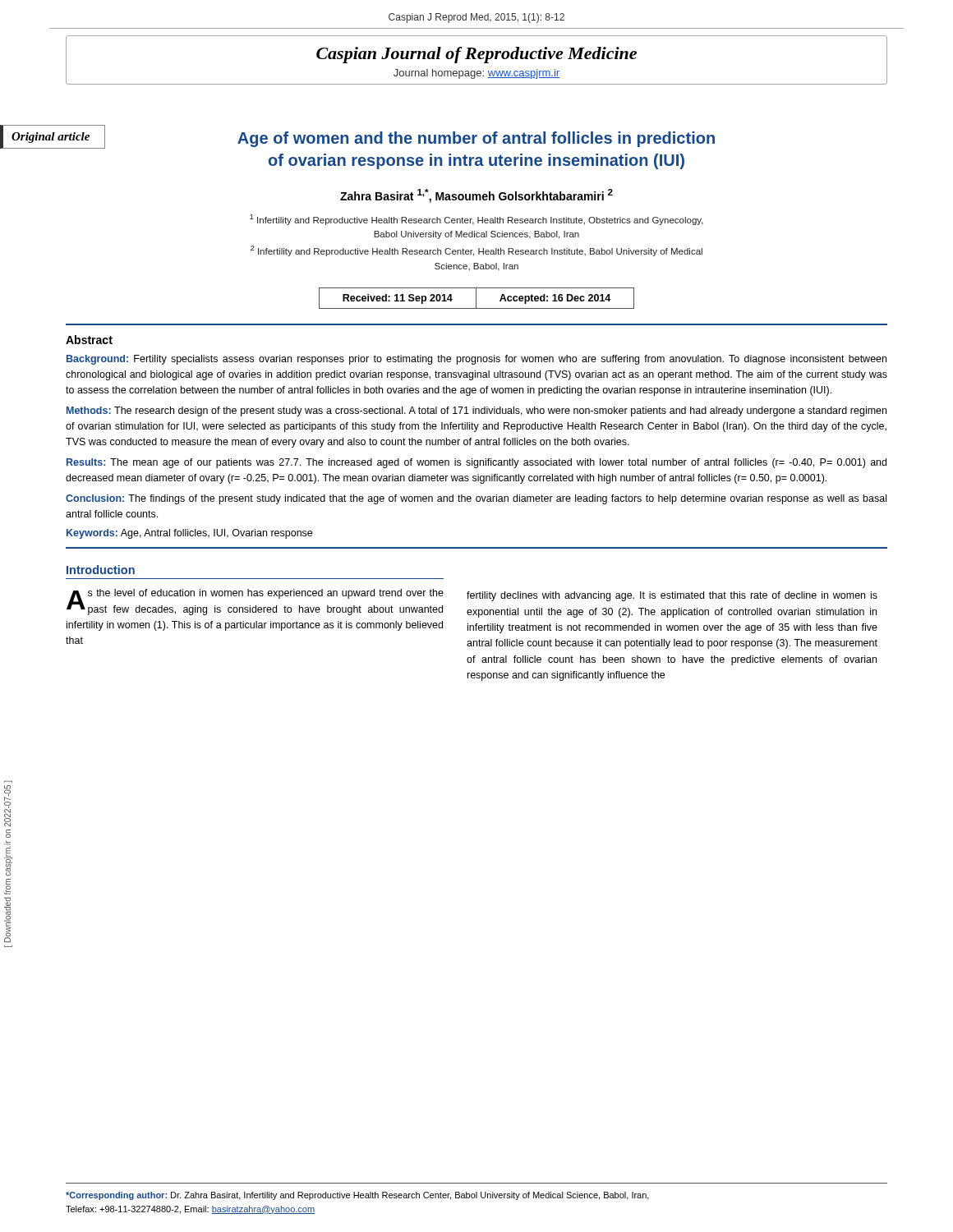Click on the element starting "fertility declines with advancing age. It is"
This screenshot has height=1232, width=953.
(x=672, y=636)
